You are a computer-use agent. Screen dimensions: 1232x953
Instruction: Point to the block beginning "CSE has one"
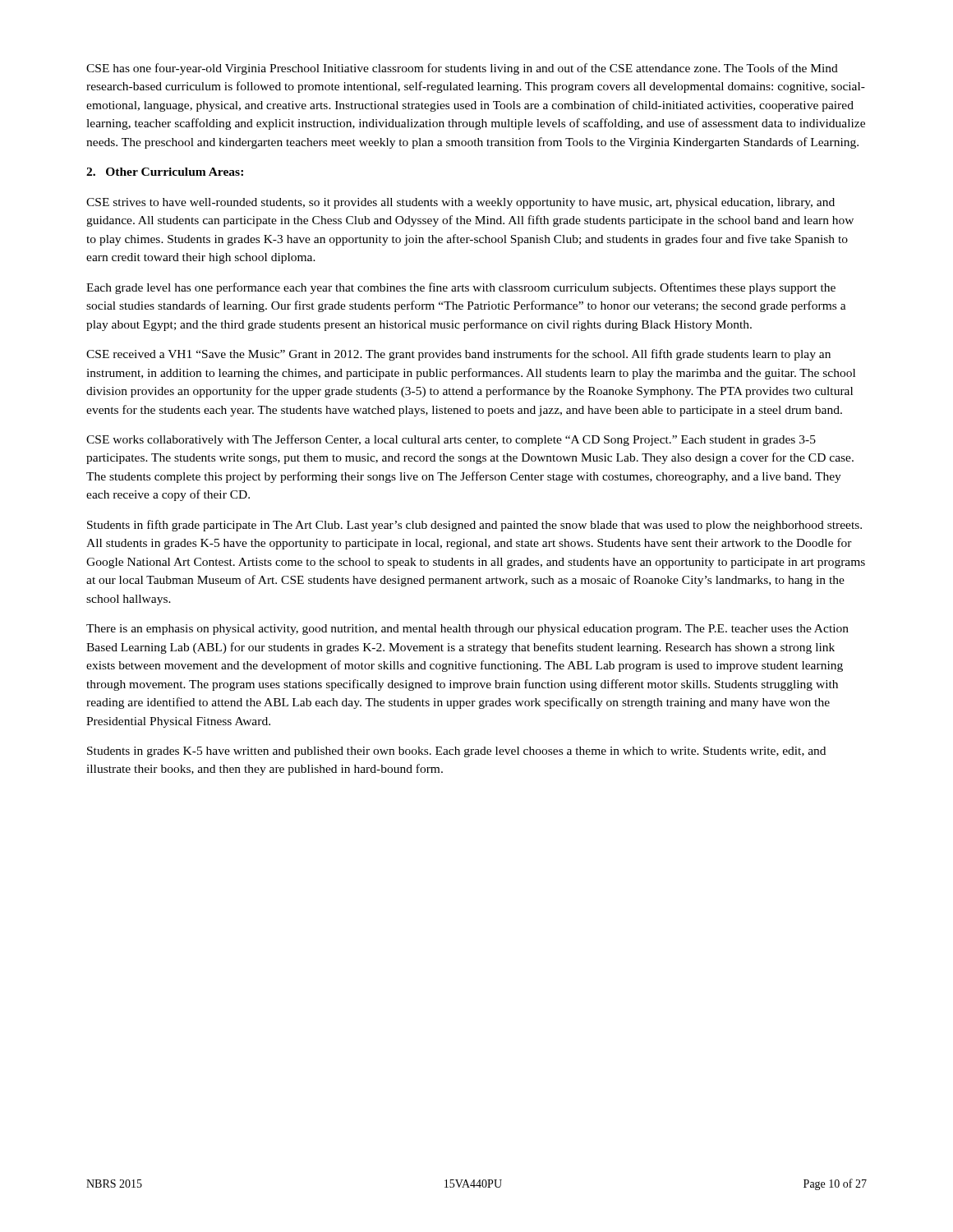(x=476, y=105)
